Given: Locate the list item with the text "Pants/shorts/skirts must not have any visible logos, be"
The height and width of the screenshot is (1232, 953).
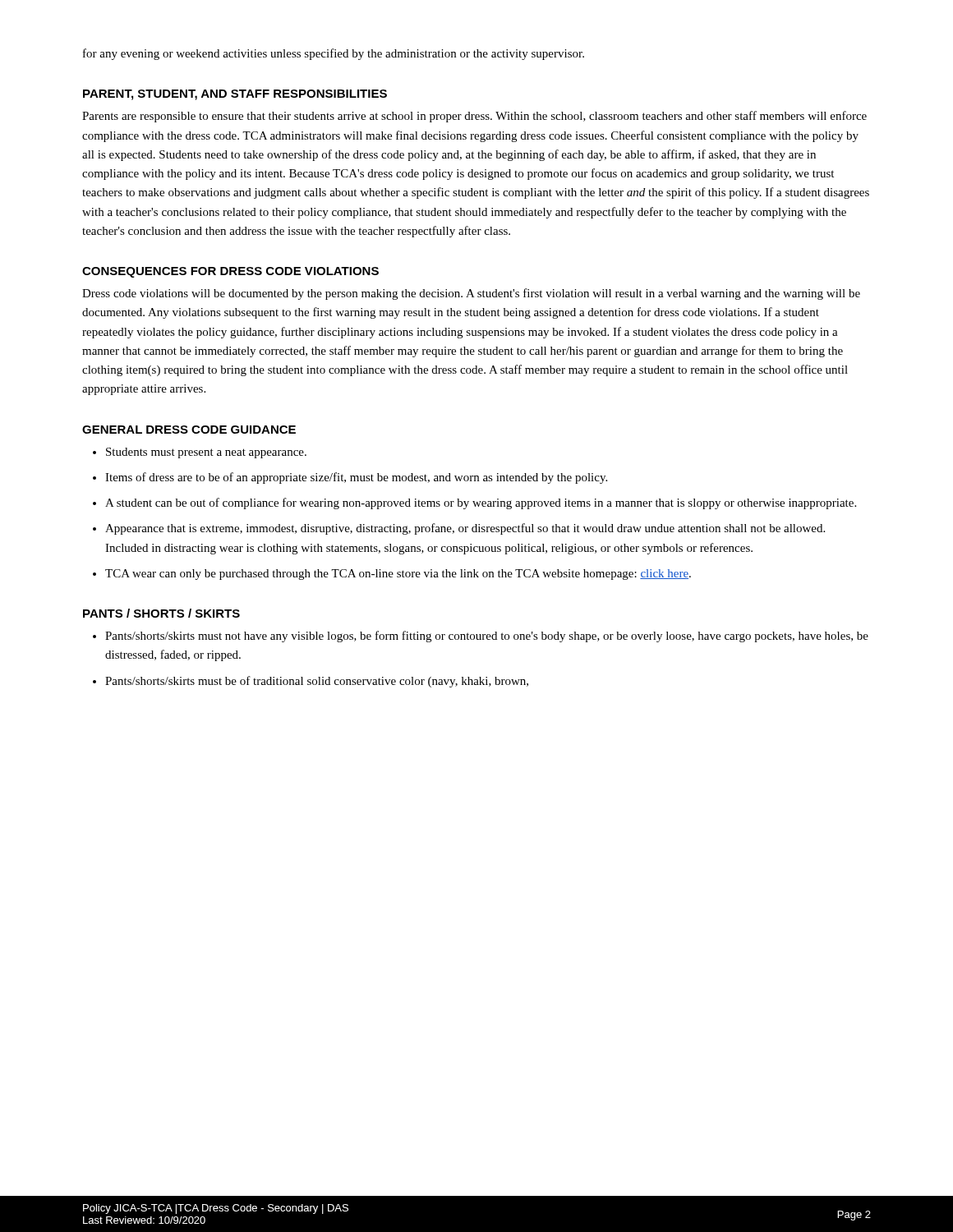Looking at the screenshot, I should (487, 645).
